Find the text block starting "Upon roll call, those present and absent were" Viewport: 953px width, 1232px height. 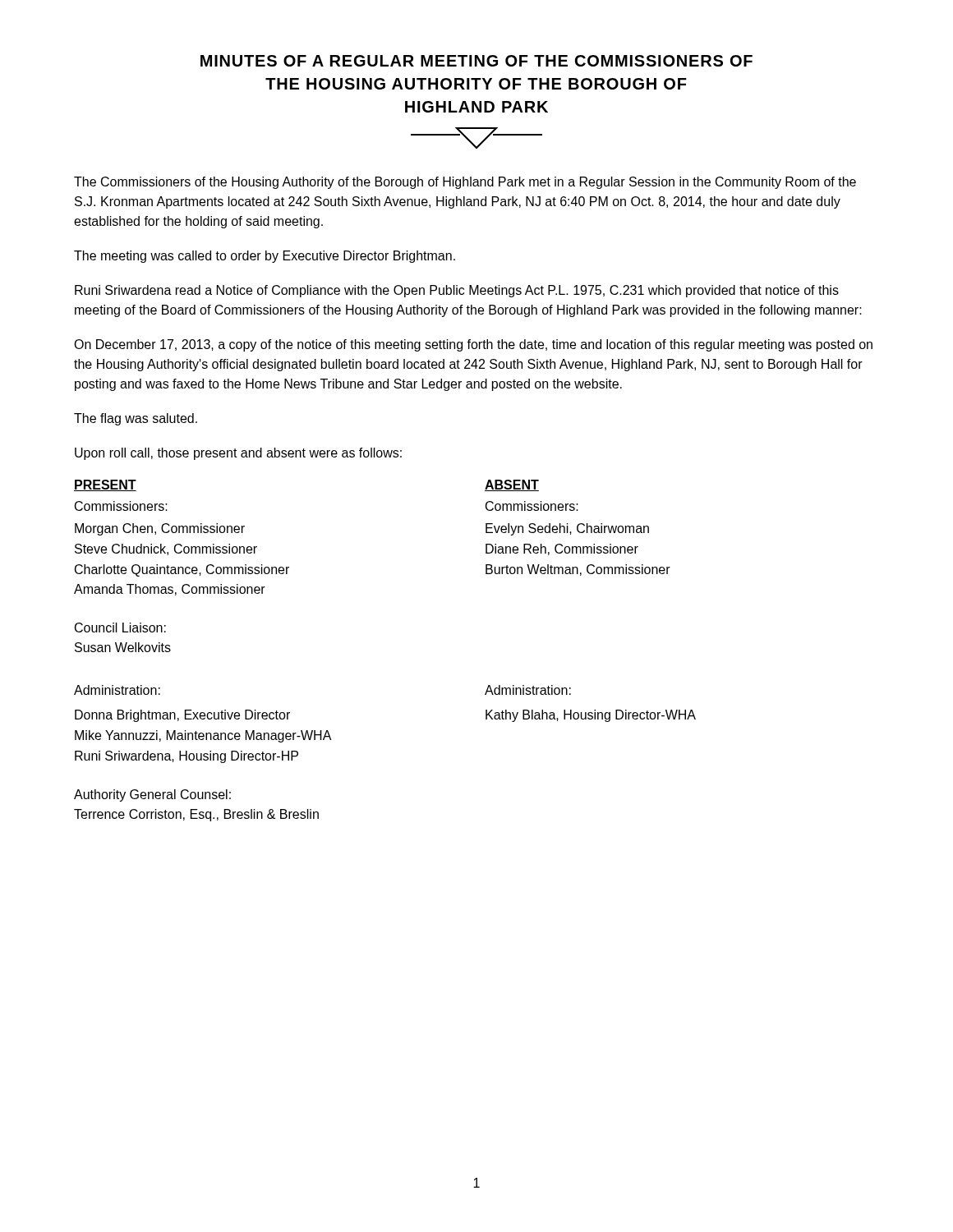pos(238,453)
